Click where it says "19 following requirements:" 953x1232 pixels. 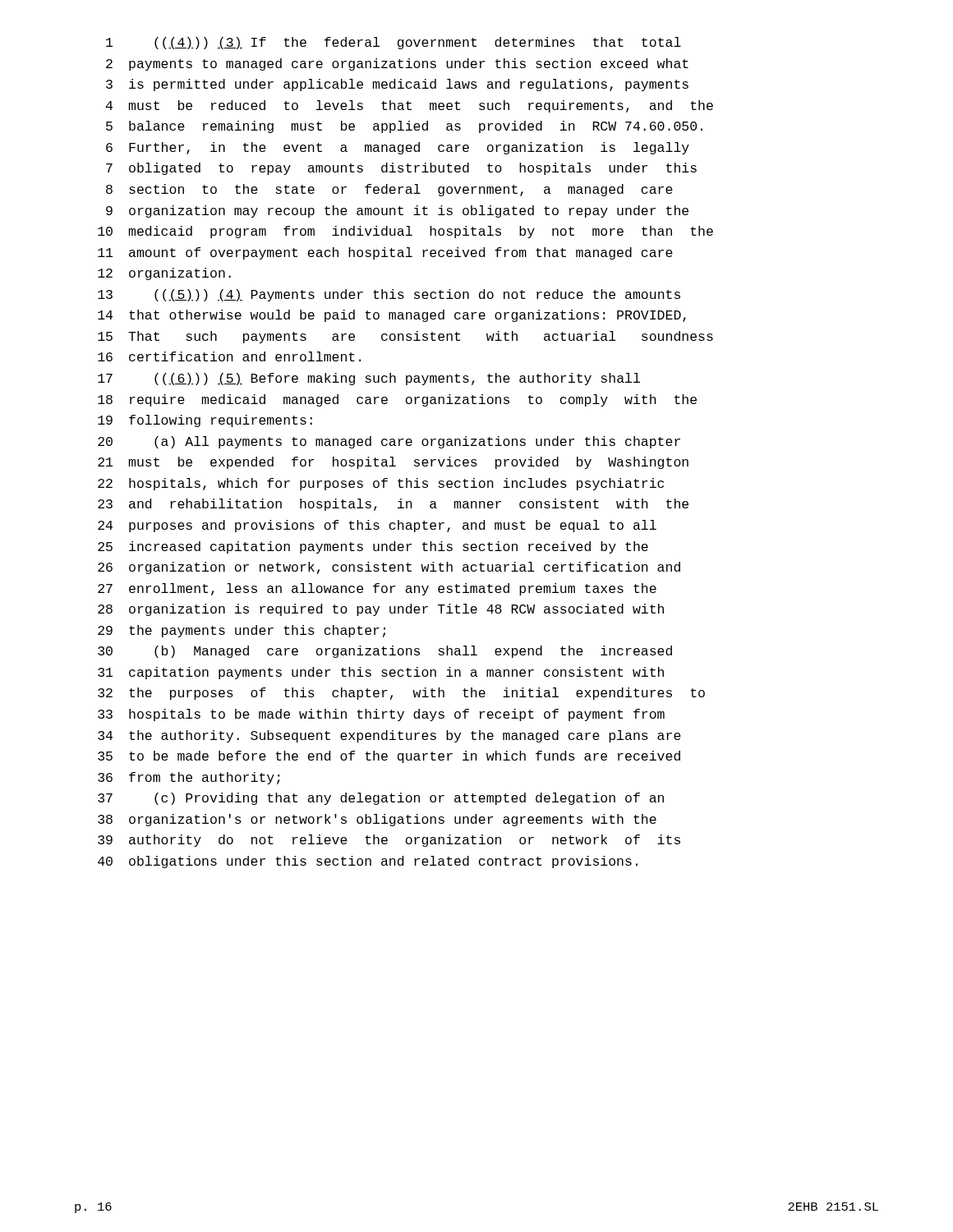(x=221, y=421)
